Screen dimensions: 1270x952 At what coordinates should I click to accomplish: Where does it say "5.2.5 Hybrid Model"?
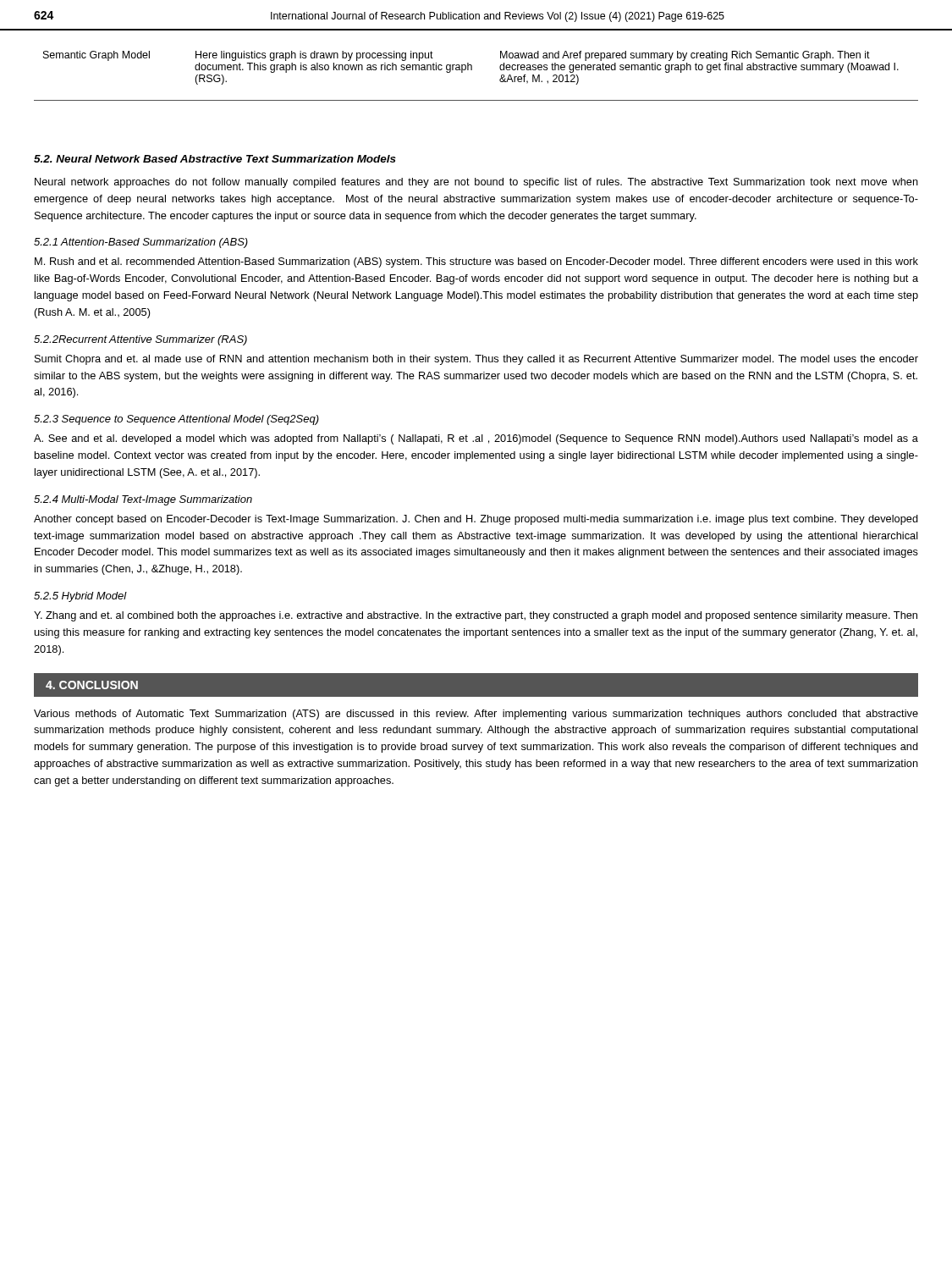(x=80, y=596)
